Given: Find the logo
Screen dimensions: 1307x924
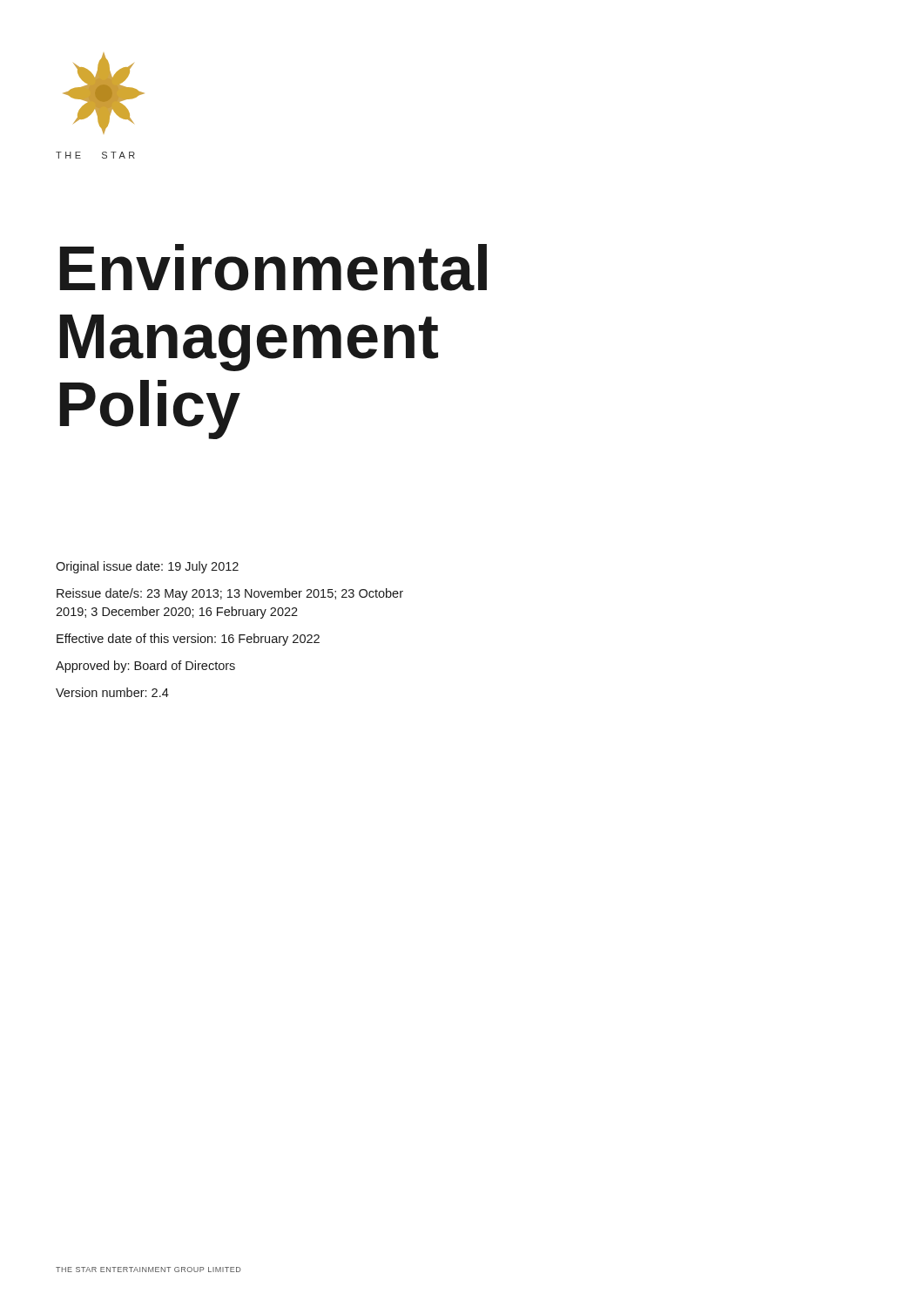Looking at the screenshot, I should click(112, 103).
